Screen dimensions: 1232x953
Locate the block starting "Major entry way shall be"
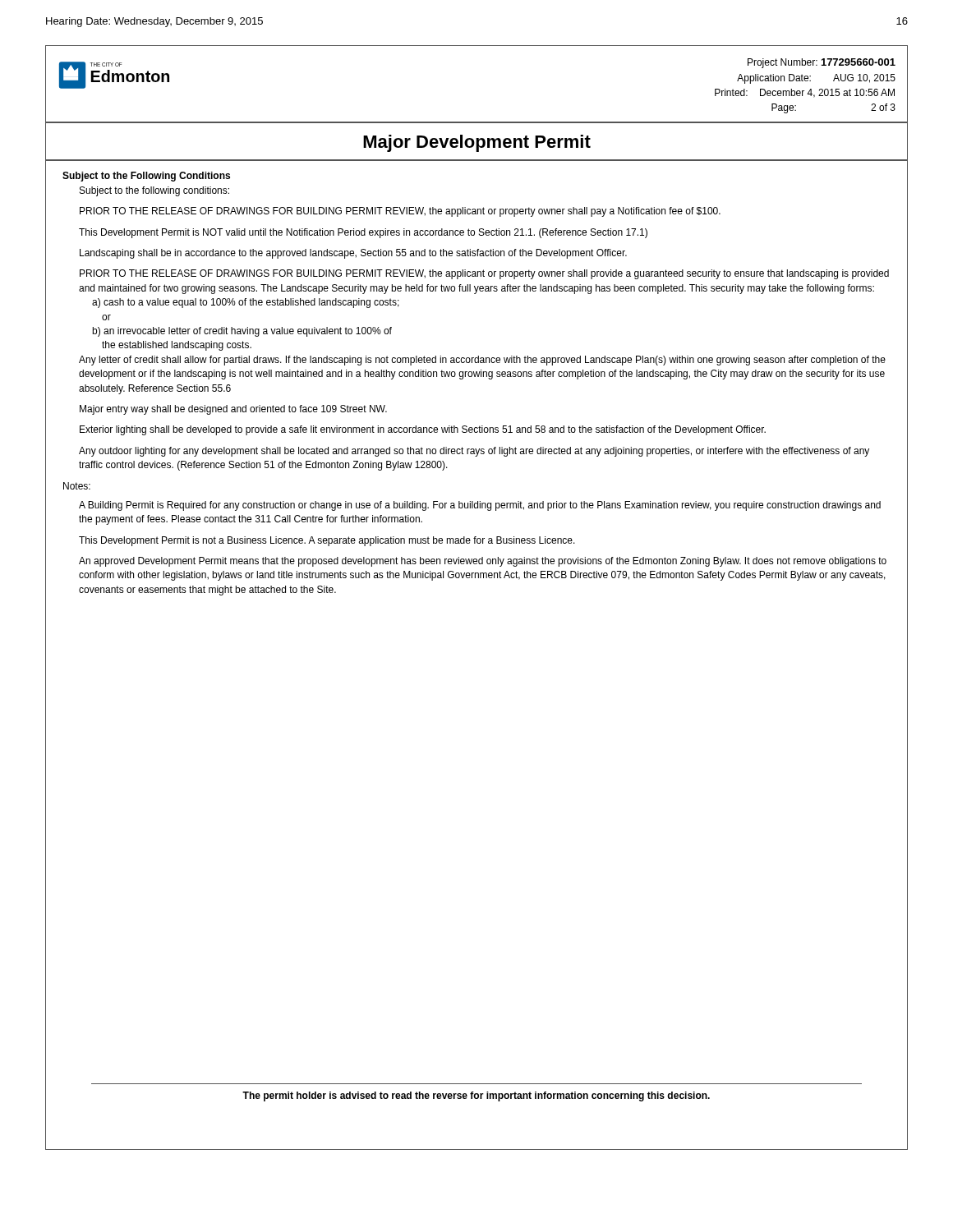233,409
